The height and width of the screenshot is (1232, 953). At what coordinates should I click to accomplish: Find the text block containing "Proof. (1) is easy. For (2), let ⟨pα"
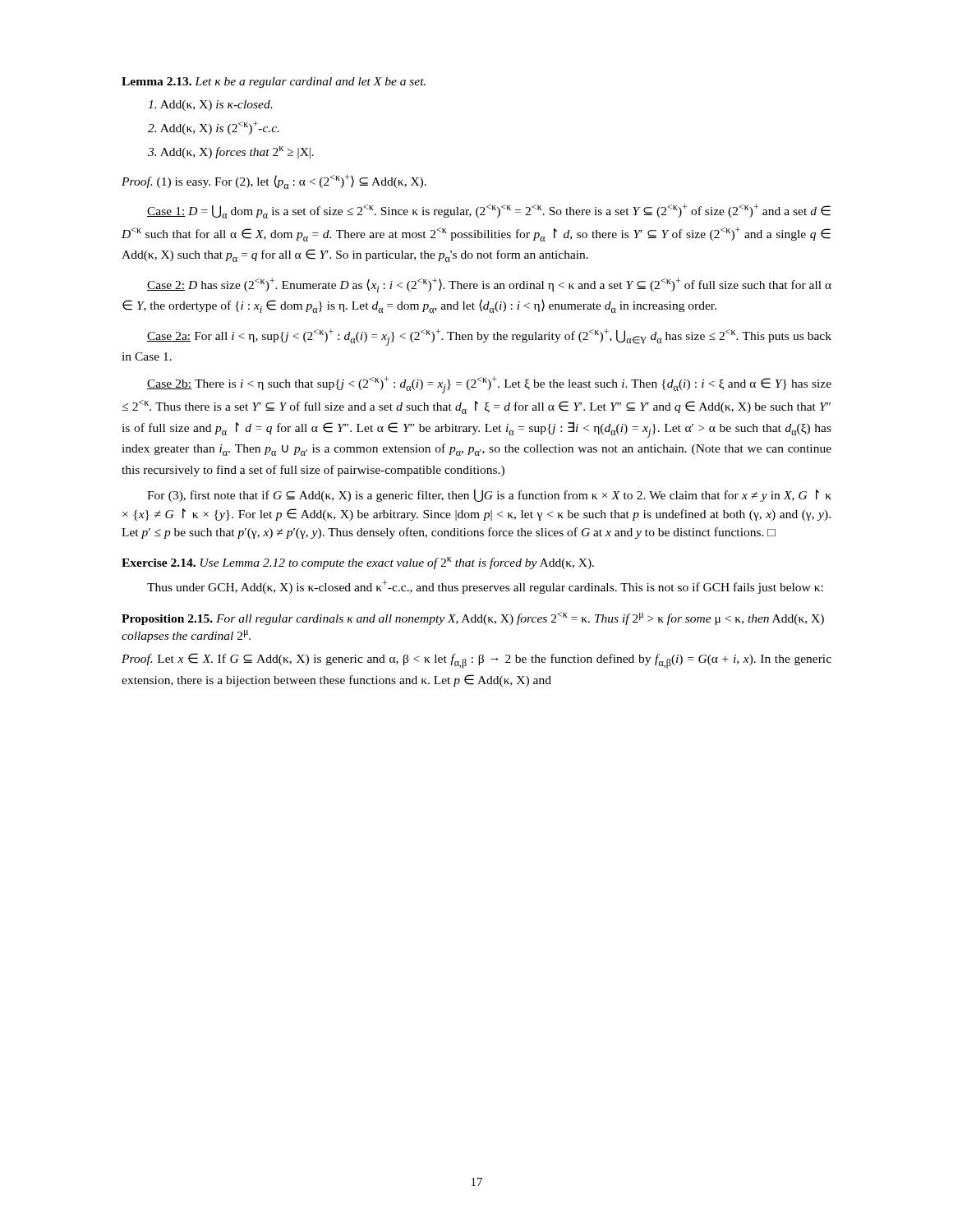tap(274, 182)
